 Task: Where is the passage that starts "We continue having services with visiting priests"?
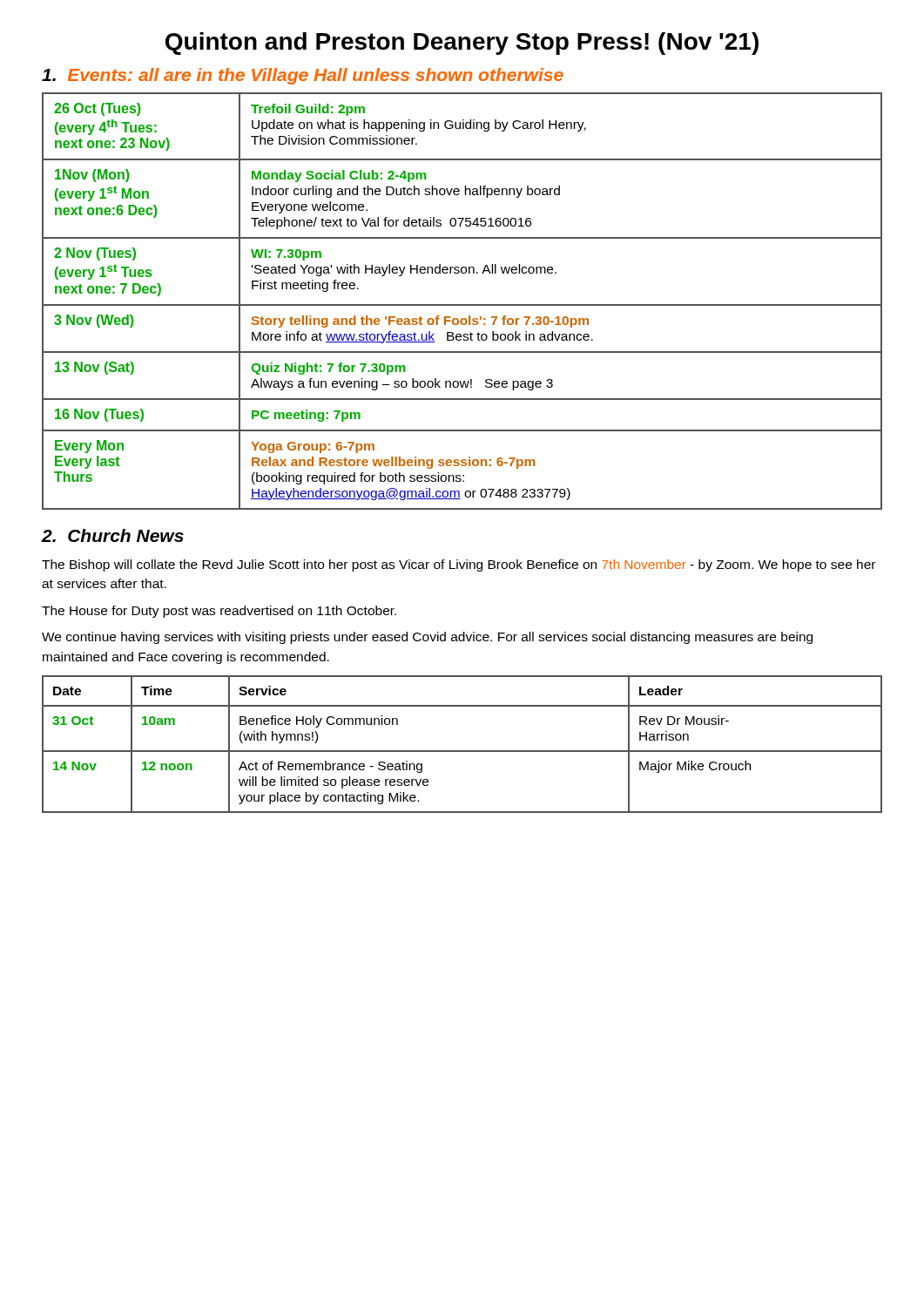(428, 646)
